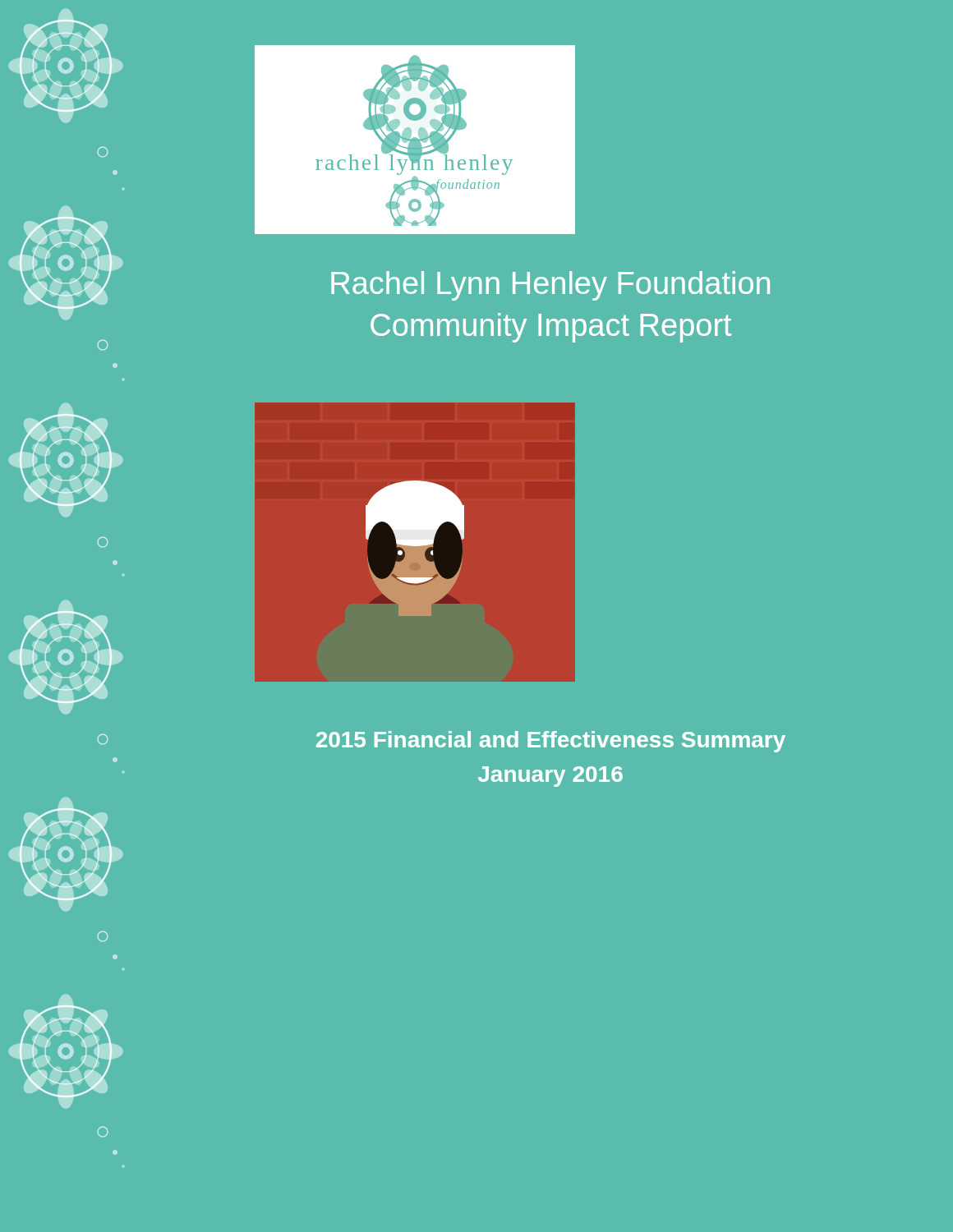Locate the photo
This screenshot has width=953, height=1232.
pyautogui.click(x=415, y=542)
